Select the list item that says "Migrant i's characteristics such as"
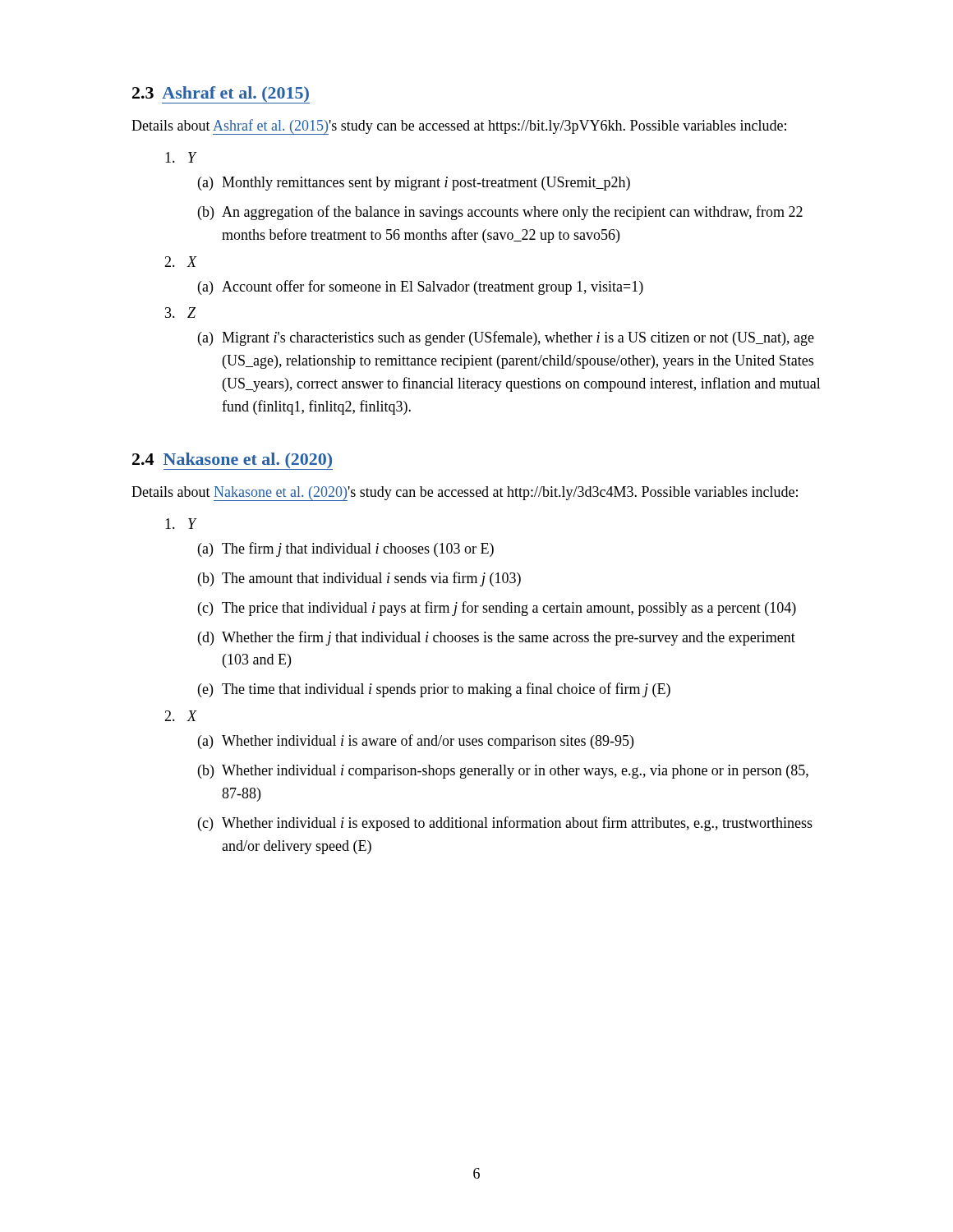Viewport: 953px width, 1232px height. [x=521, y=372]
